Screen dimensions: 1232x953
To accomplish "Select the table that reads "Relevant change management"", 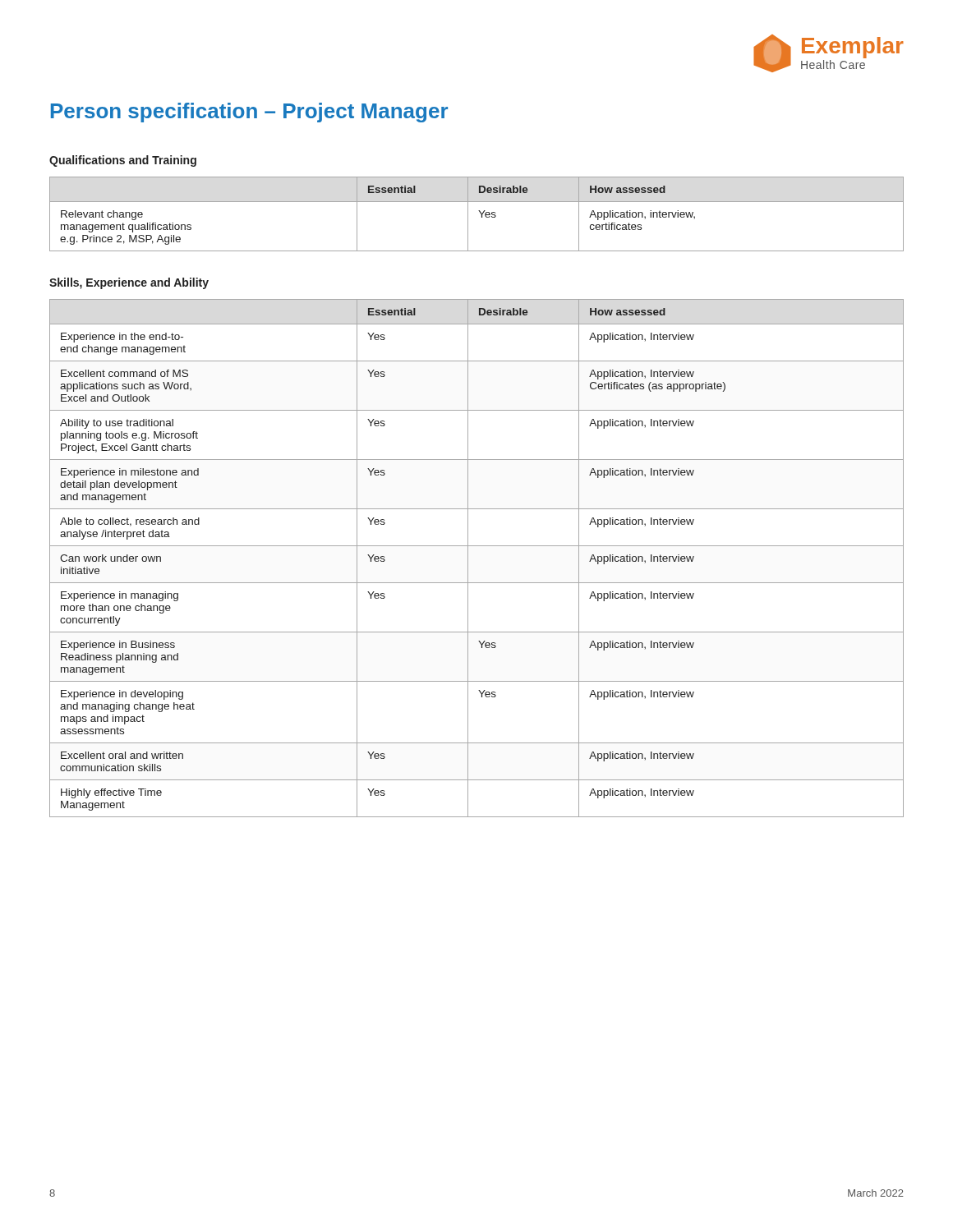I will click(x=476, y=214).
